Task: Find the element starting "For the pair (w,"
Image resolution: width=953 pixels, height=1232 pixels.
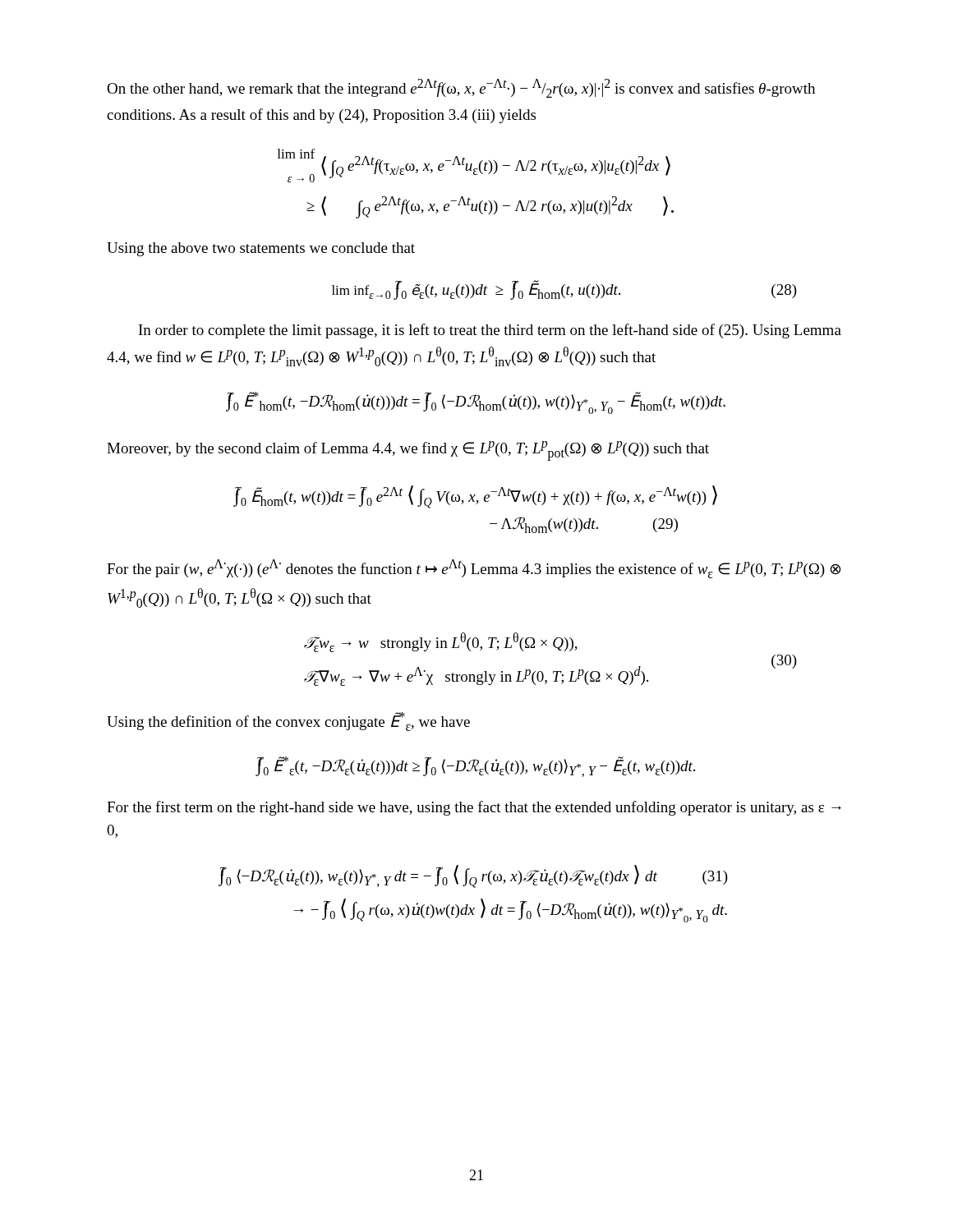Action: pos(474,583)
